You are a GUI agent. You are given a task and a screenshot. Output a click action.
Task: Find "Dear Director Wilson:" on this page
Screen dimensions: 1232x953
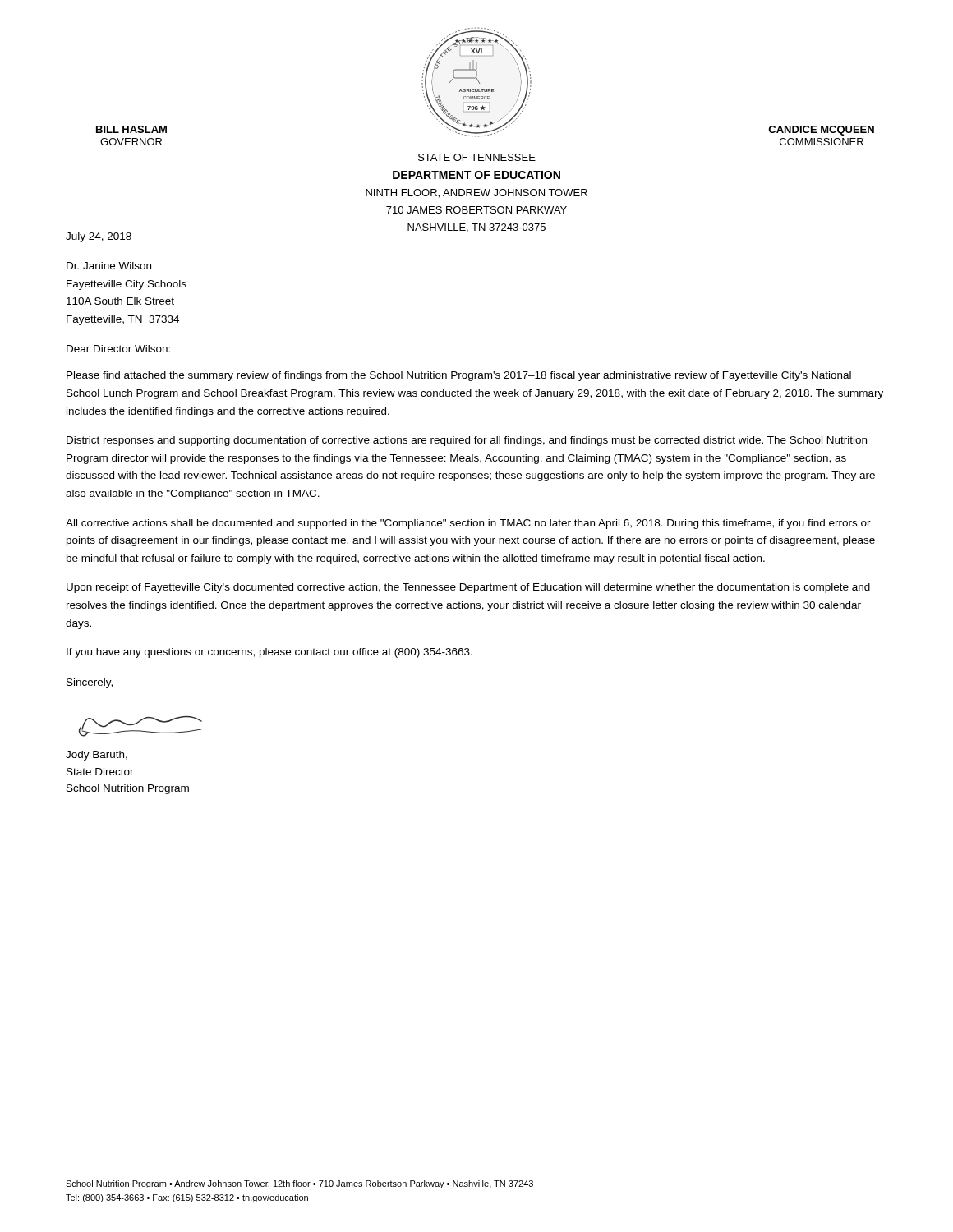pyautogui.click(x=118, y=349)
